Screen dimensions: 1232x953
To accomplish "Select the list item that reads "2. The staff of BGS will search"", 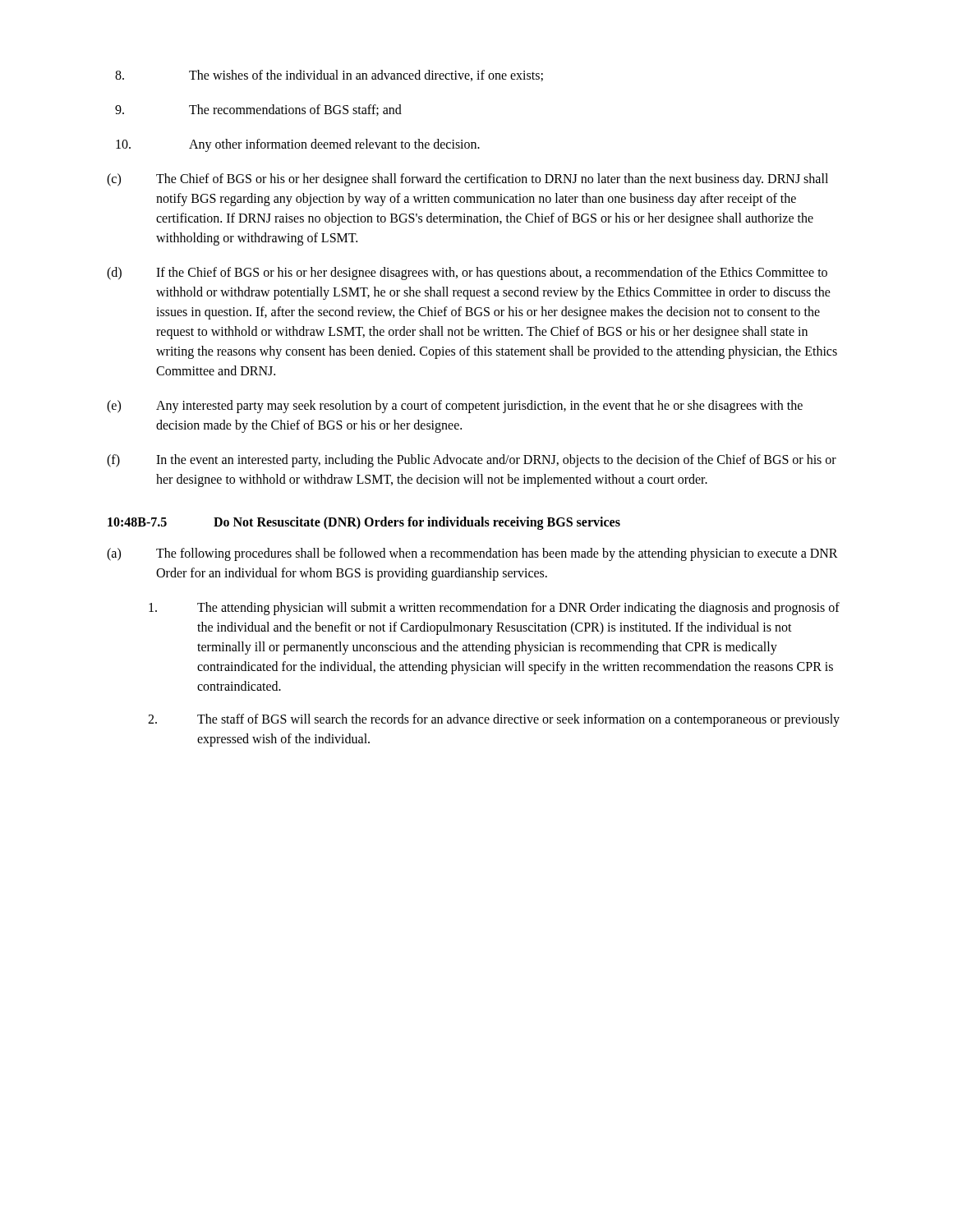I will point(497,729).
